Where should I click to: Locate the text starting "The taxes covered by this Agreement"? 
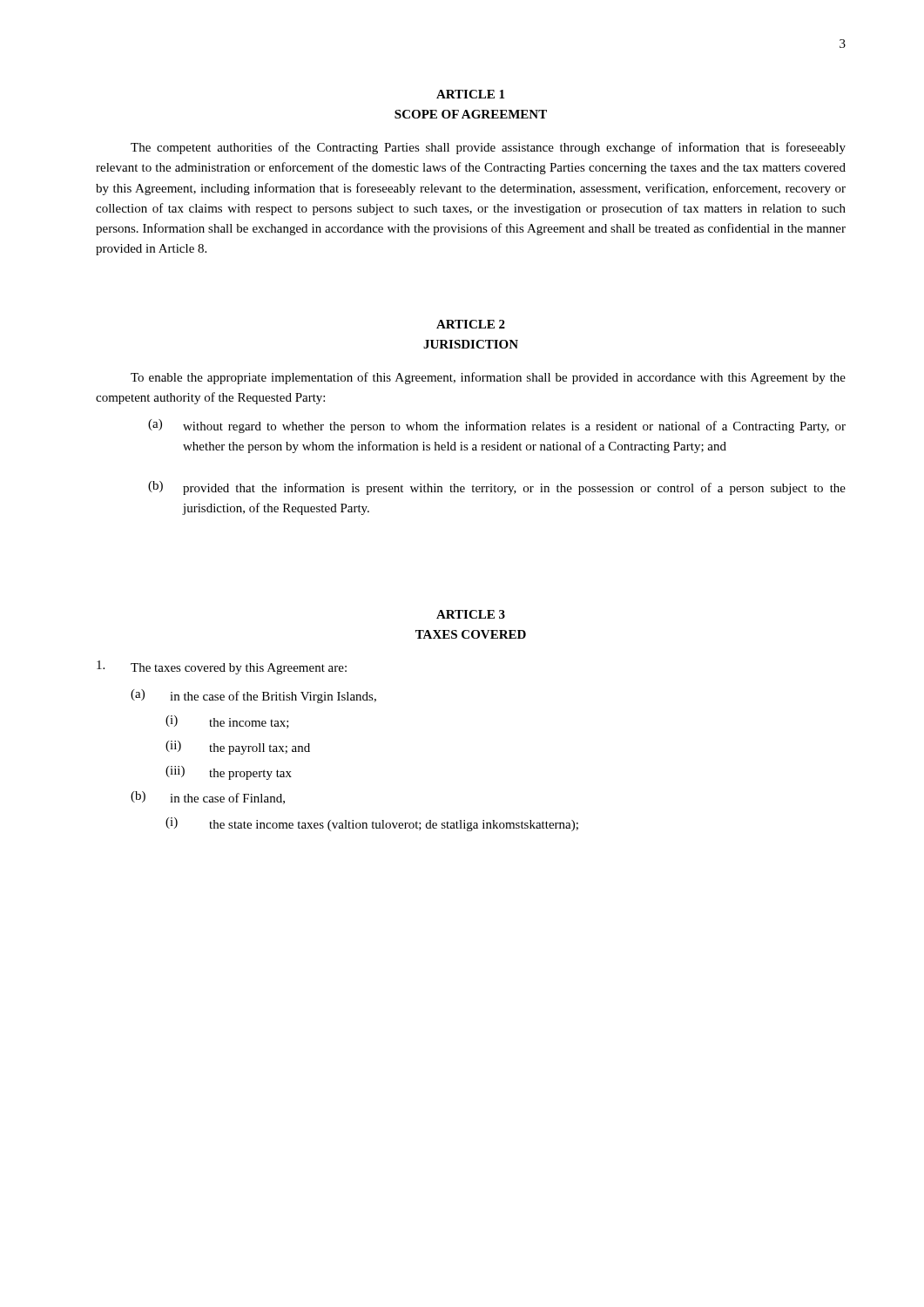click(x=222, y=667)
